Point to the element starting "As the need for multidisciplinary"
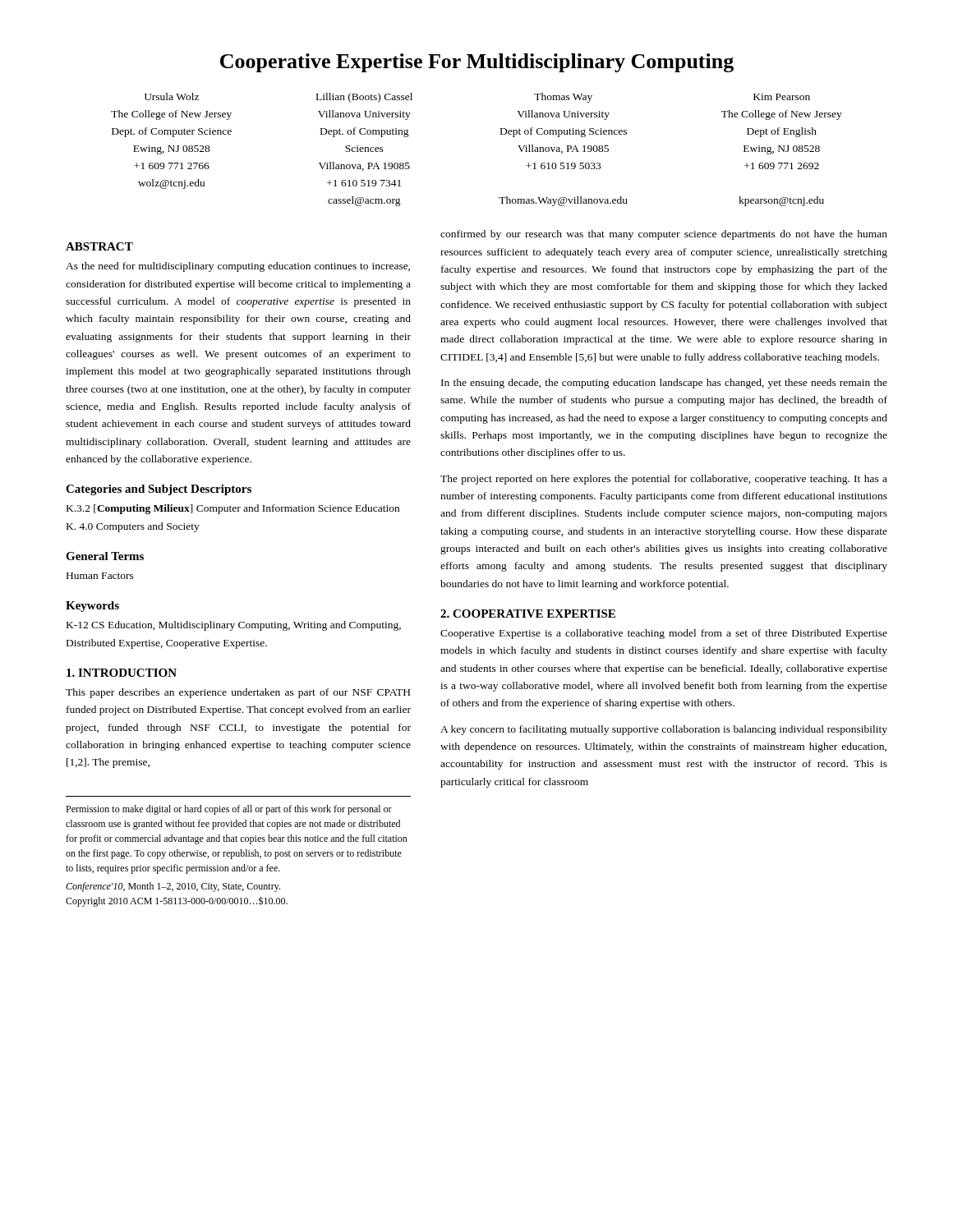The image size is (953, 1232). (238, 363)
